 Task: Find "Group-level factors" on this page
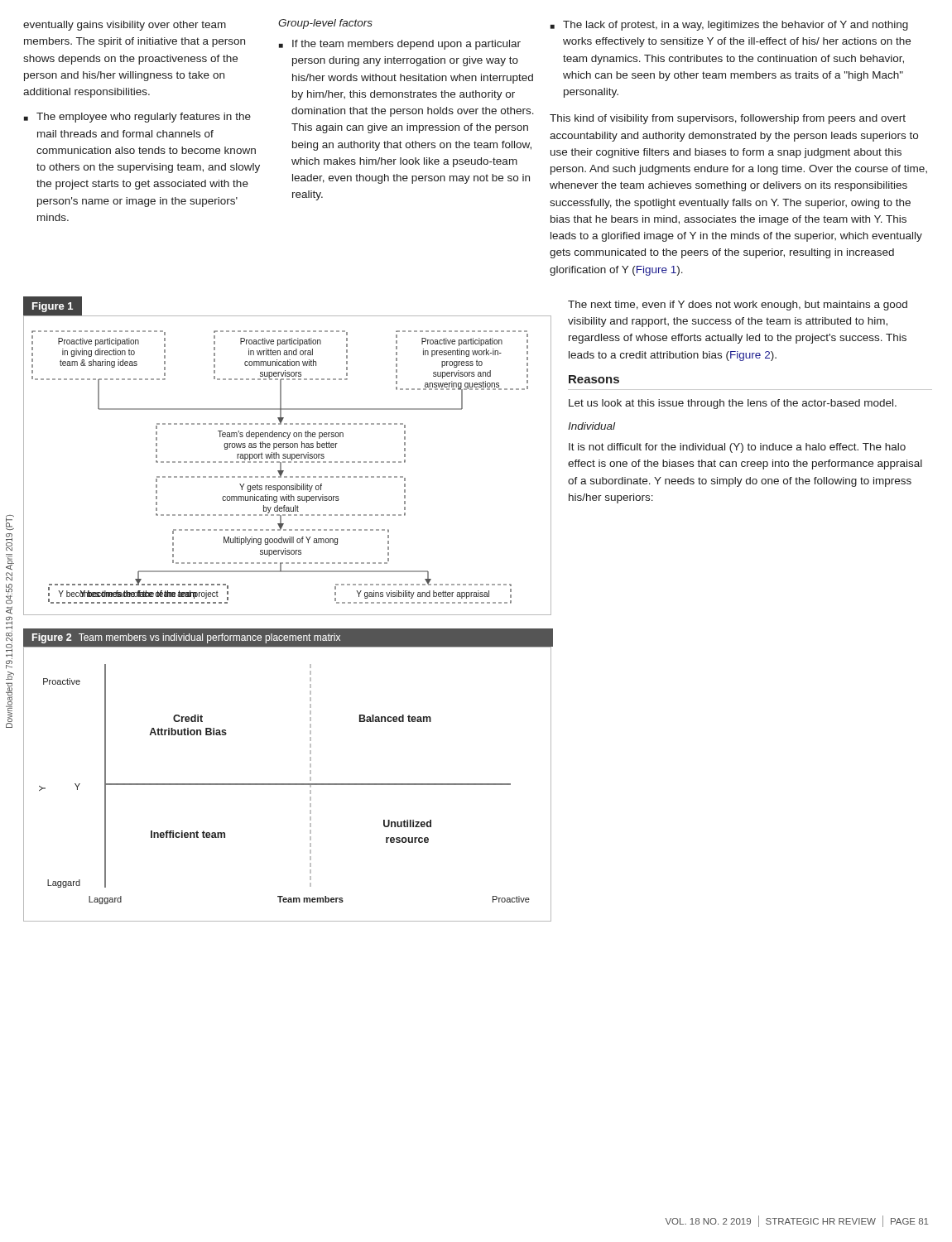[325, 23]
